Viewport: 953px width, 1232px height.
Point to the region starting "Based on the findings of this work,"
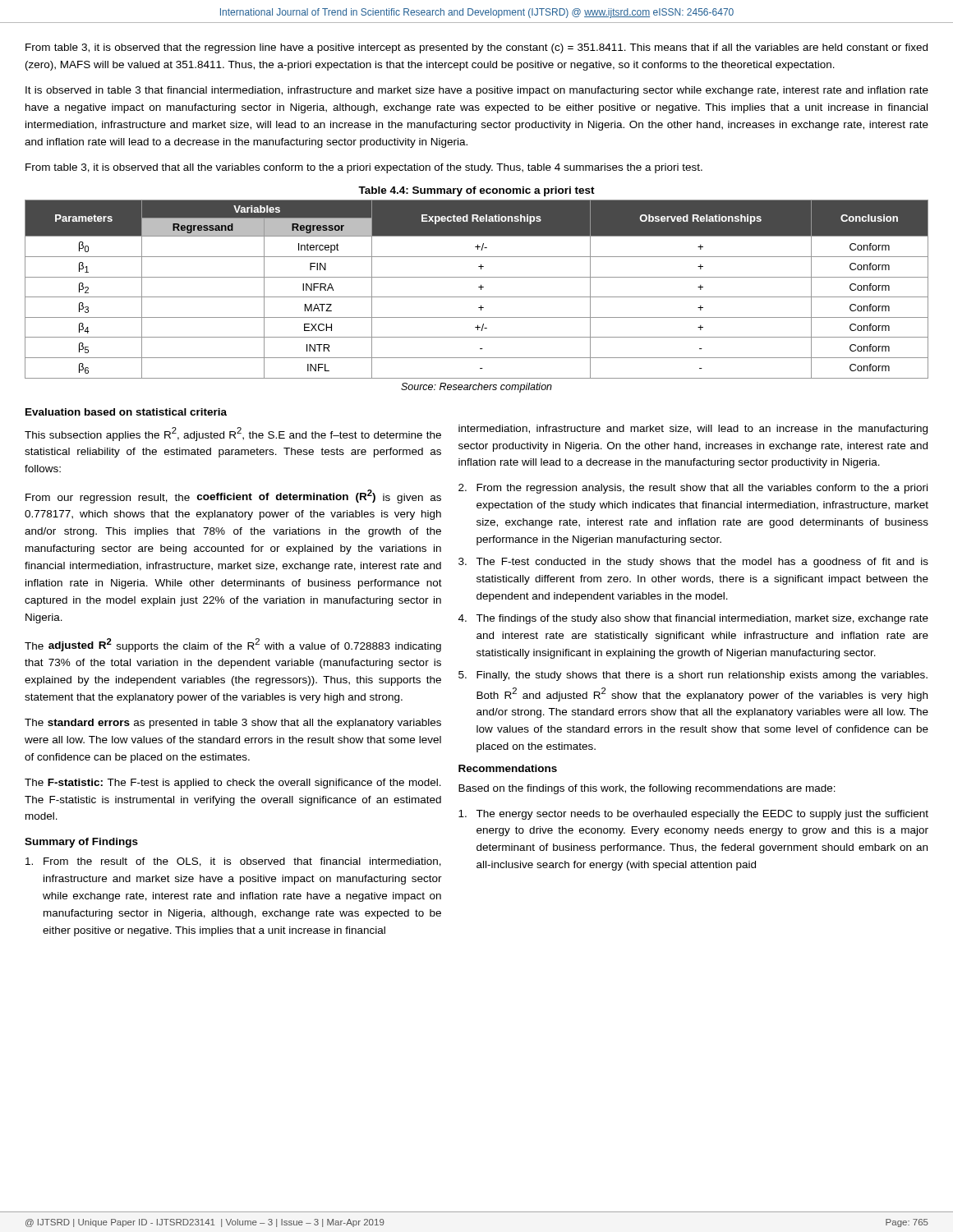tap(647, 788)
